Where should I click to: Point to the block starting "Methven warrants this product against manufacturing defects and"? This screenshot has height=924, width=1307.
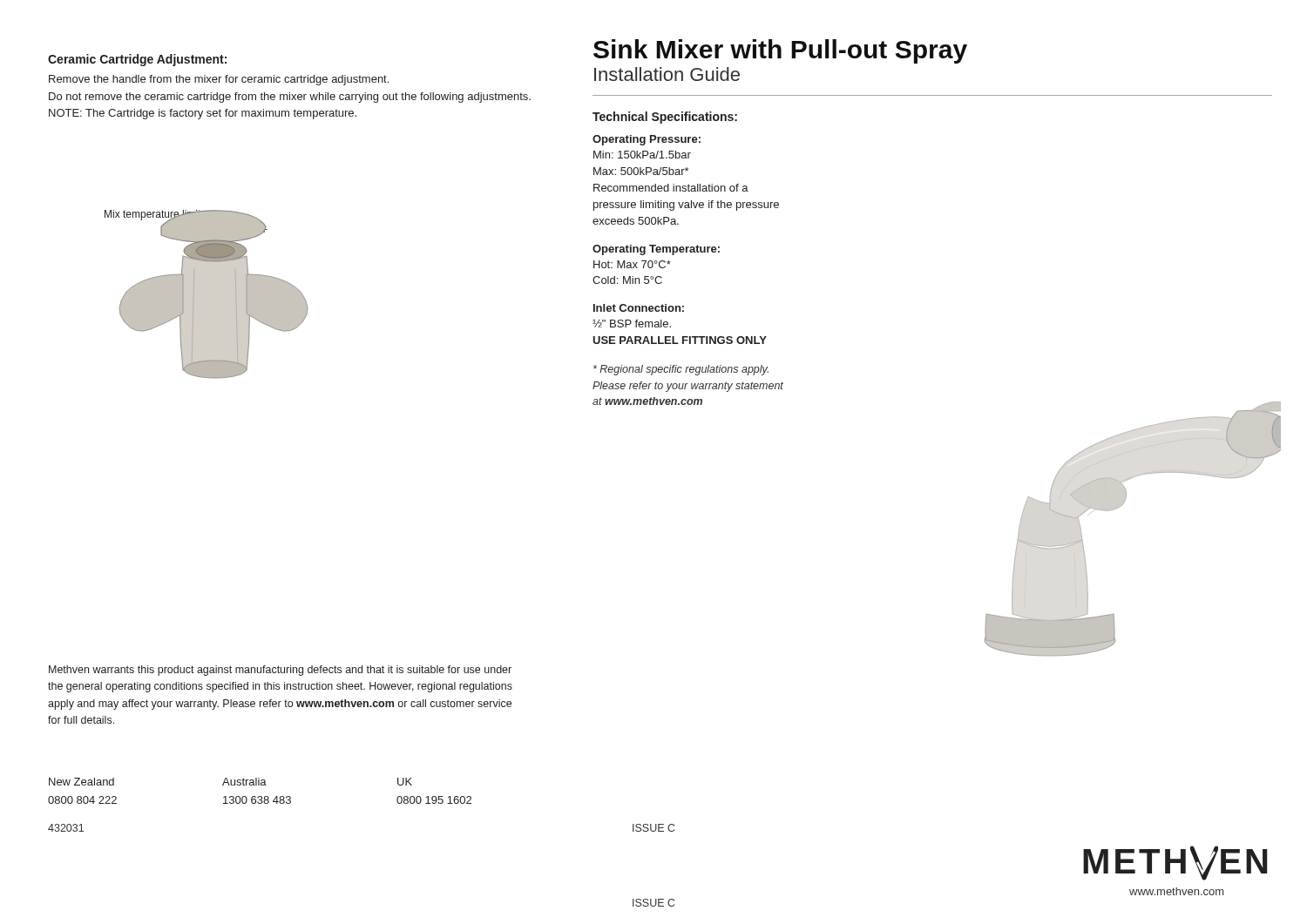tap(280, 695)
